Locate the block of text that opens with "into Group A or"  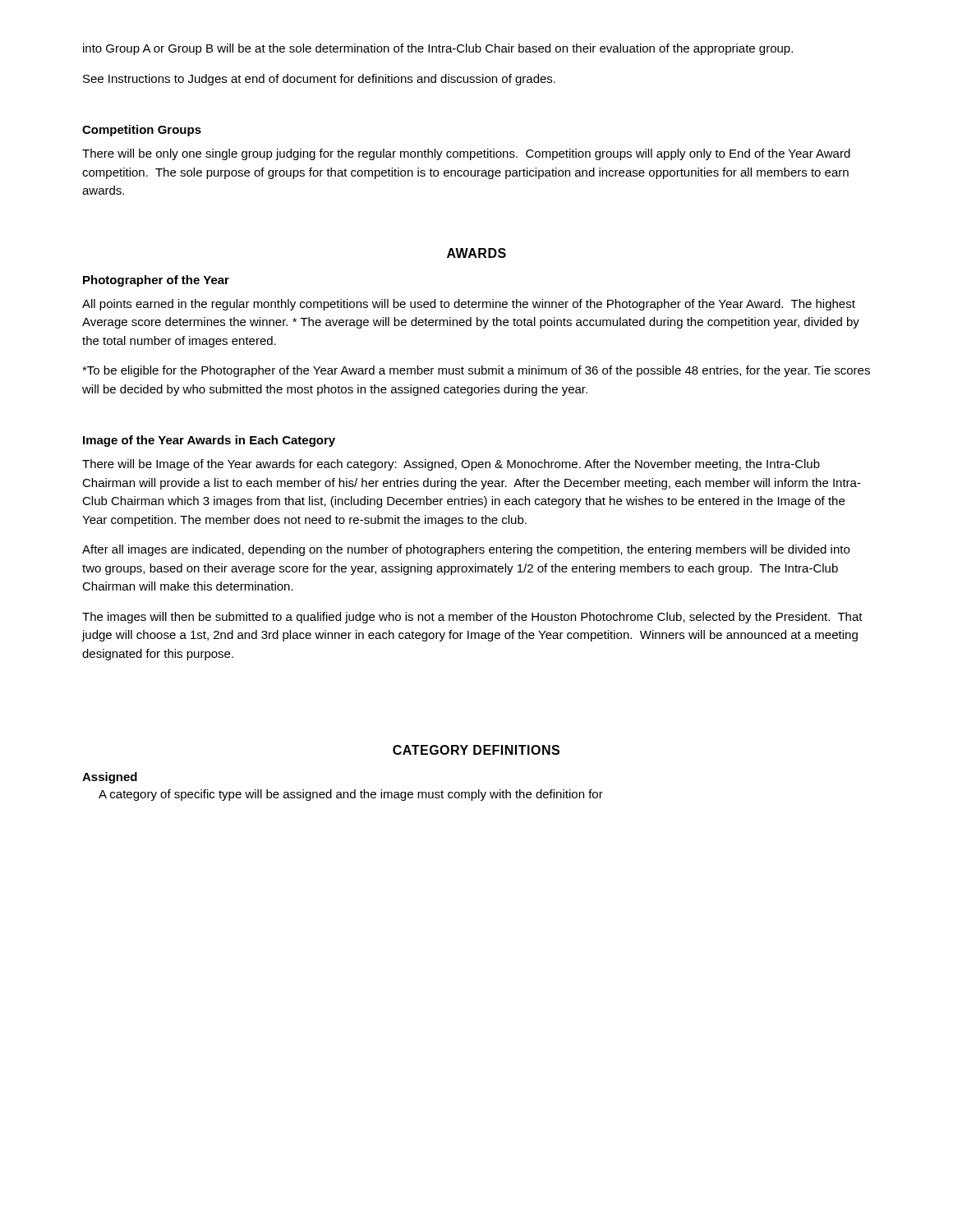coord(438,48)
